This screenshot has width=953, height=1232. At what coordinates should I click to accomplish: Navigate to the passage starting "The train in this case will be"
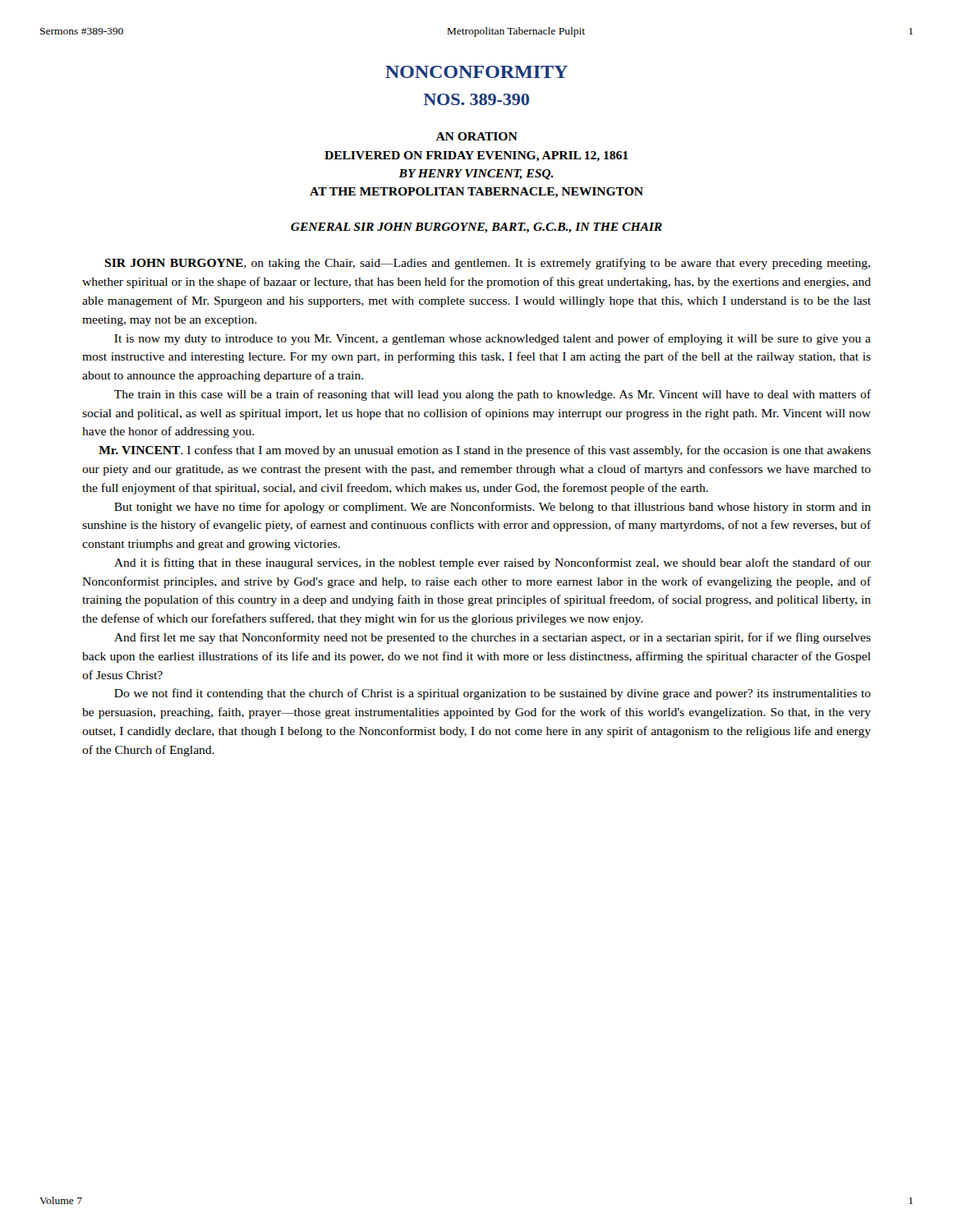(x=476, y=412)
